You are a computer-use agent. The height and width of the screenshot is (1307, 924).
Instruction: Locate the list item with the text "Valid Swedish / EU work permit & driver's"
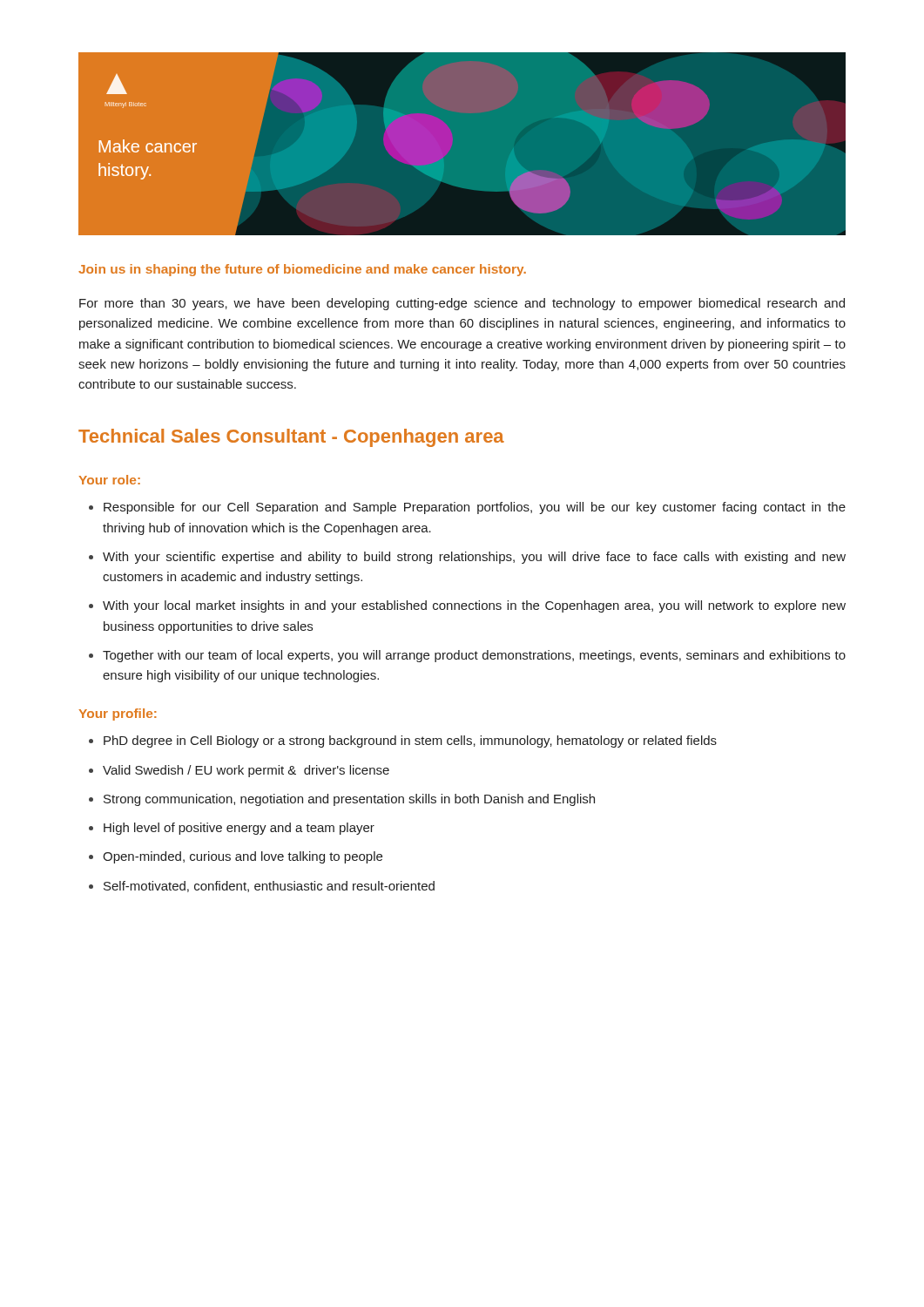point(246,769)
